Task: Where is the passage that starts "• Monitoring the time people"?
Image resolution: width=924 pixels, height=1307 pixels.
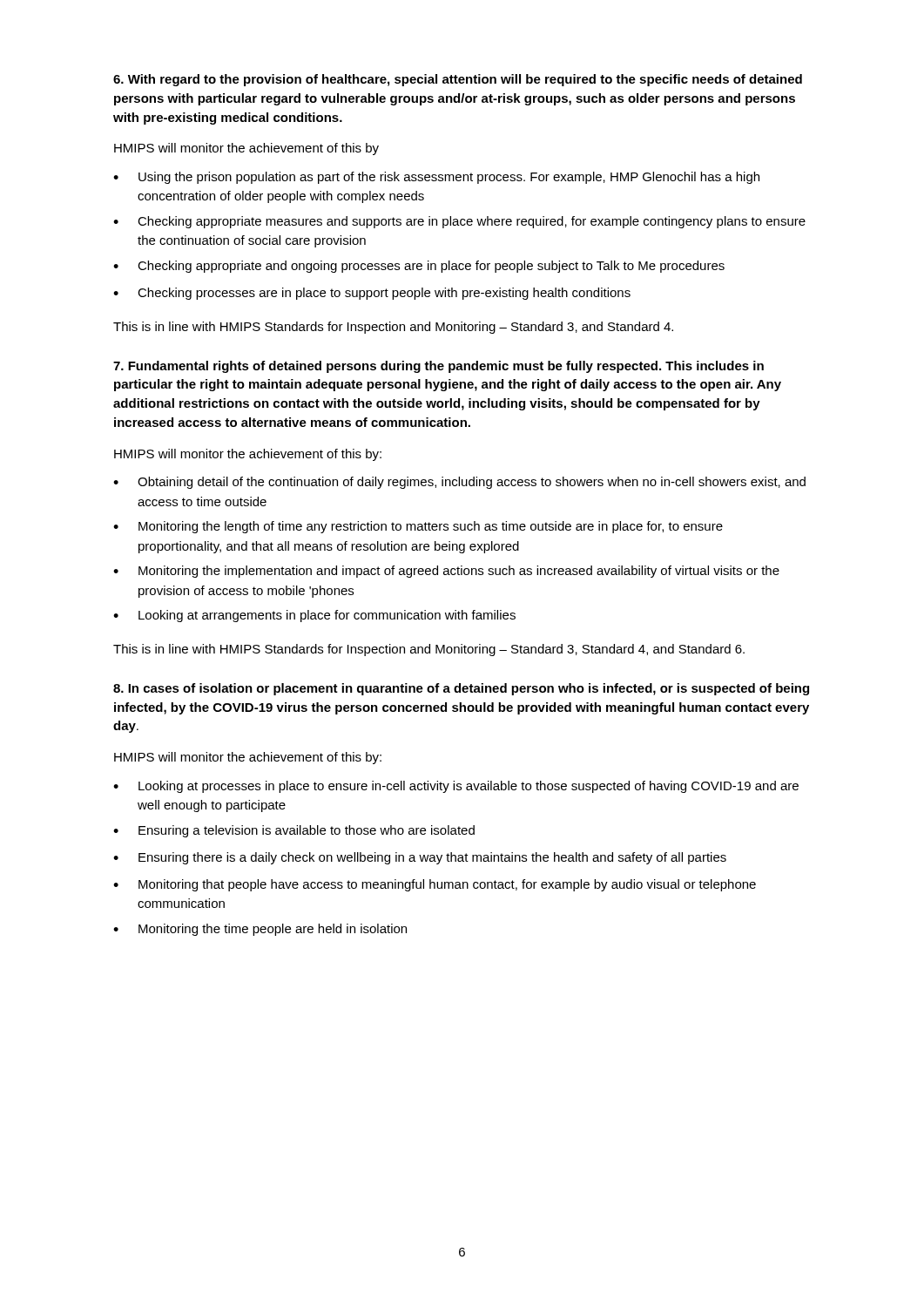Action: point(260,930)
